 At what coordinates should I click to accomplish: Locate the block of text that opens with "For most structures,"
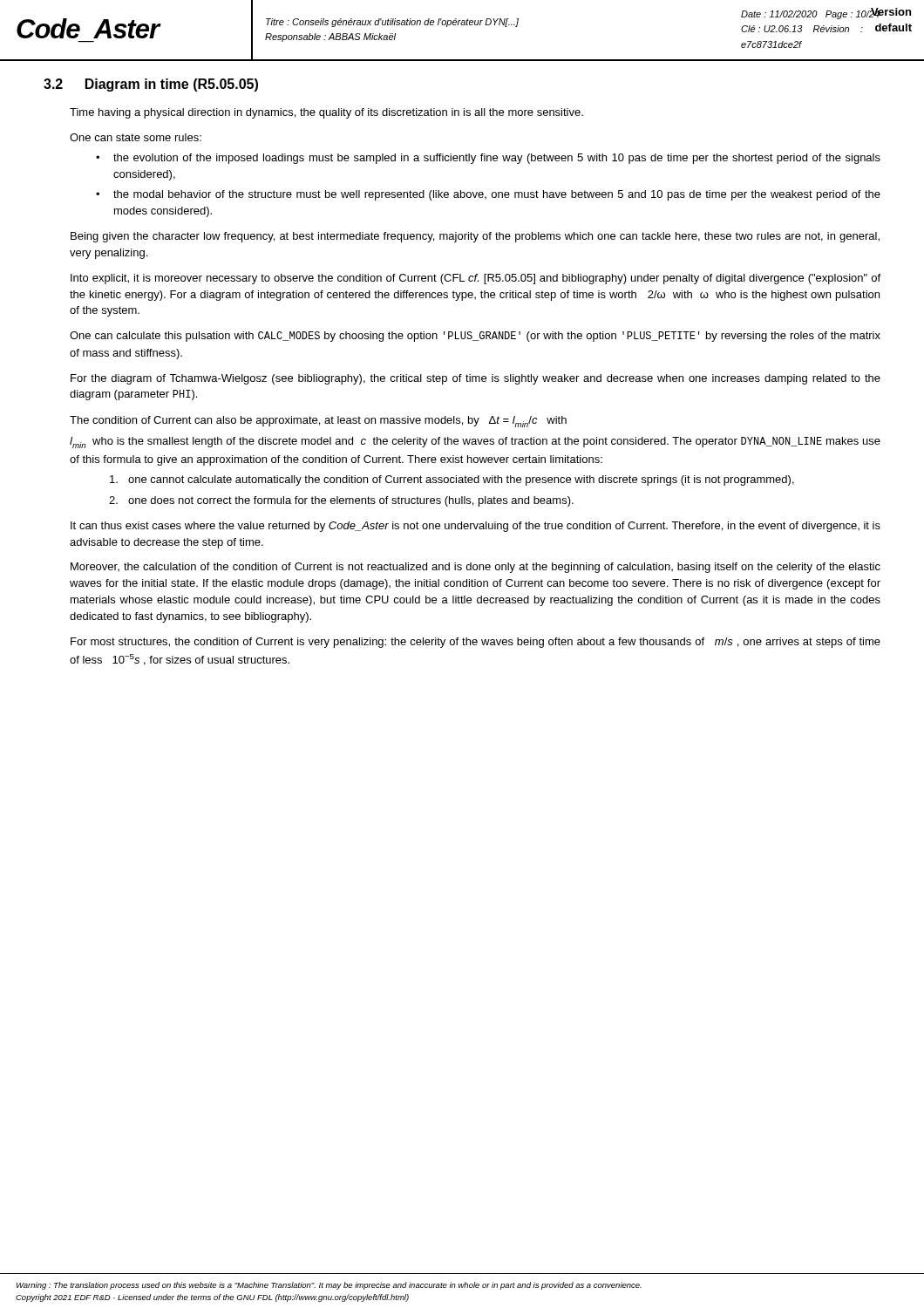tap(475, 651)
